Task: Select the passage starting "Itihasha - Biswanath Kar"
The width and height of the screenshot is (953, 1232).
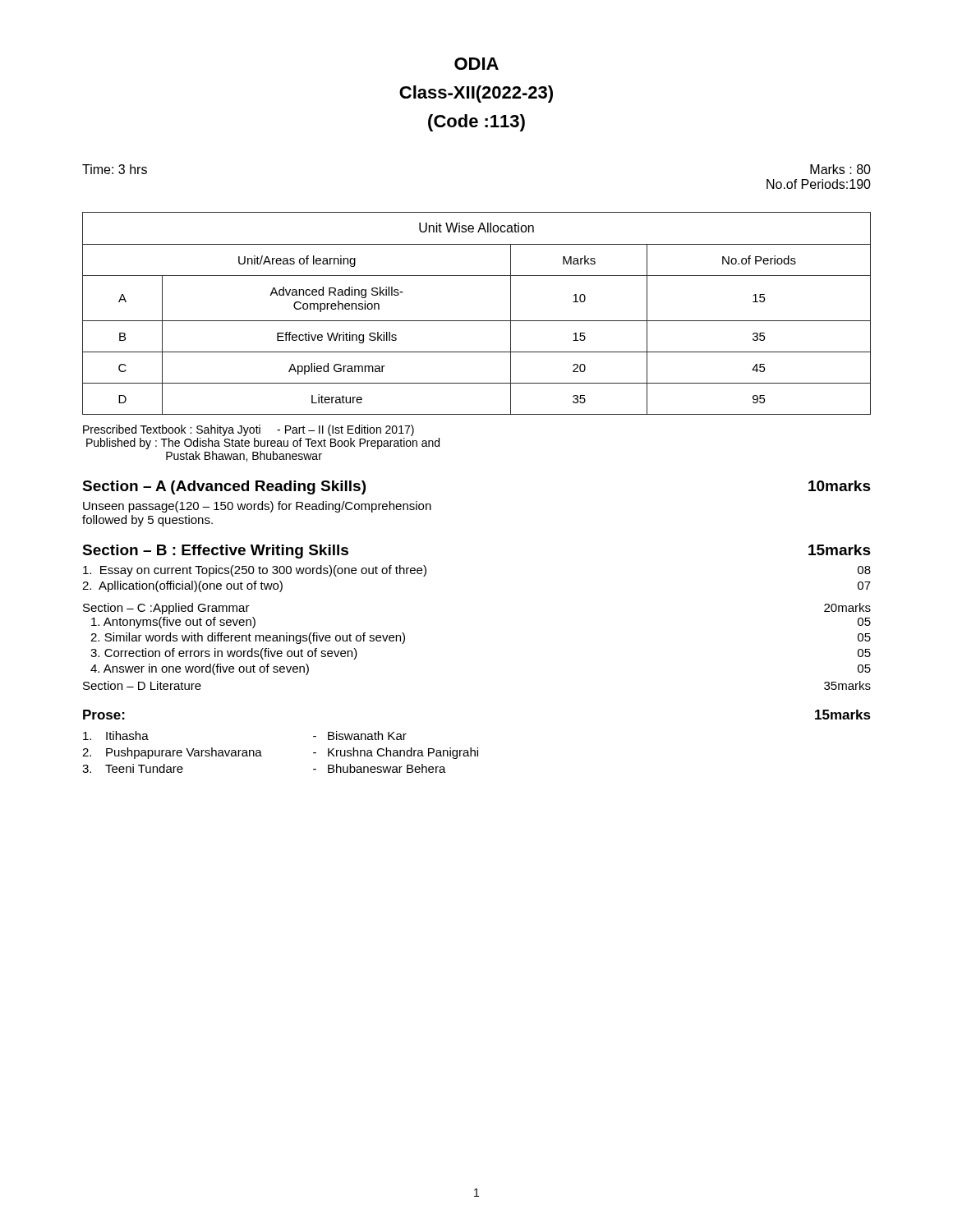Action: click(x=127, y=736)
